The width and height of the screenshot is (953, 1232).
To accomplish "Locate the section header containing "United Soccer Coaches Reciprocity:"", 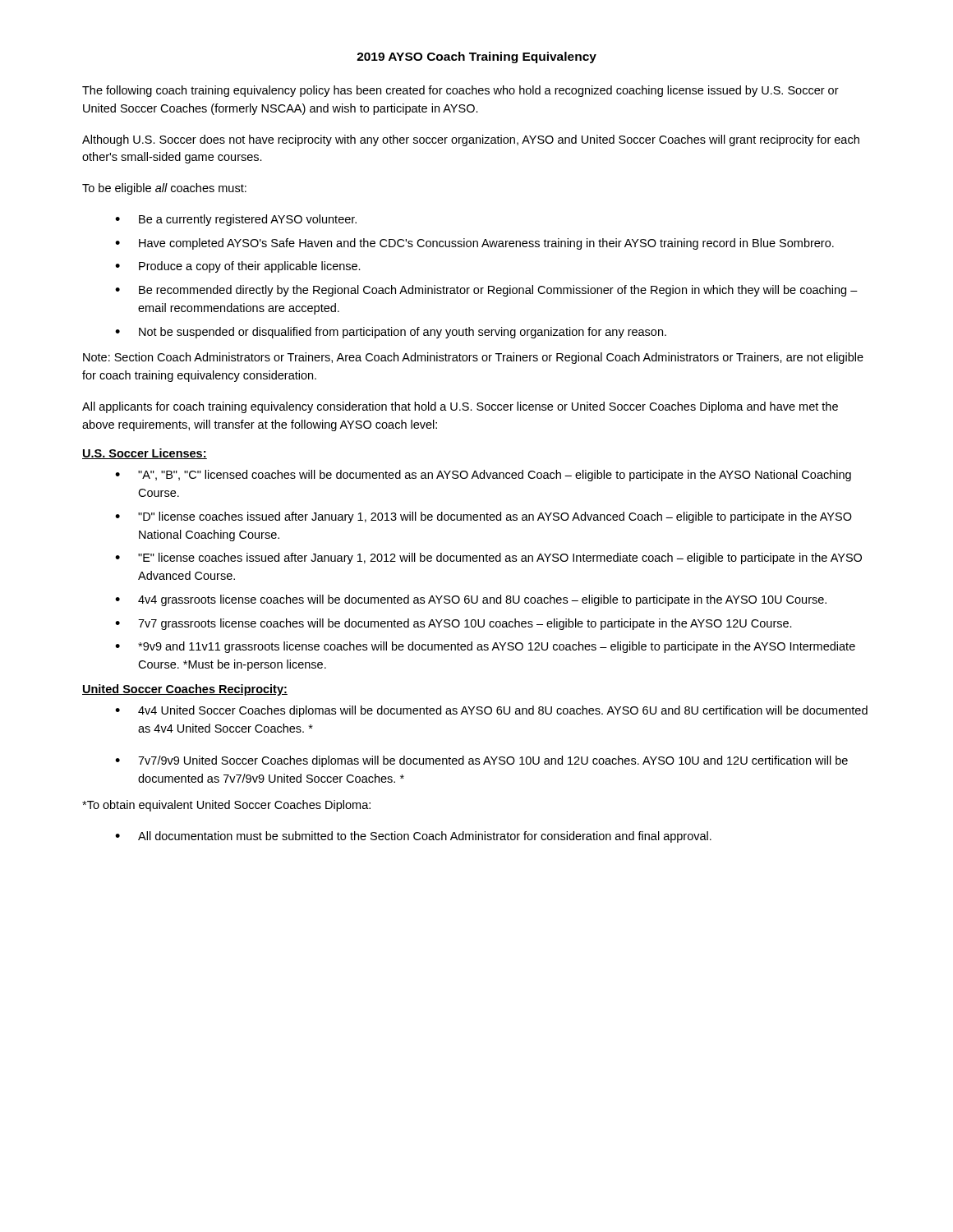I will 185,689.
